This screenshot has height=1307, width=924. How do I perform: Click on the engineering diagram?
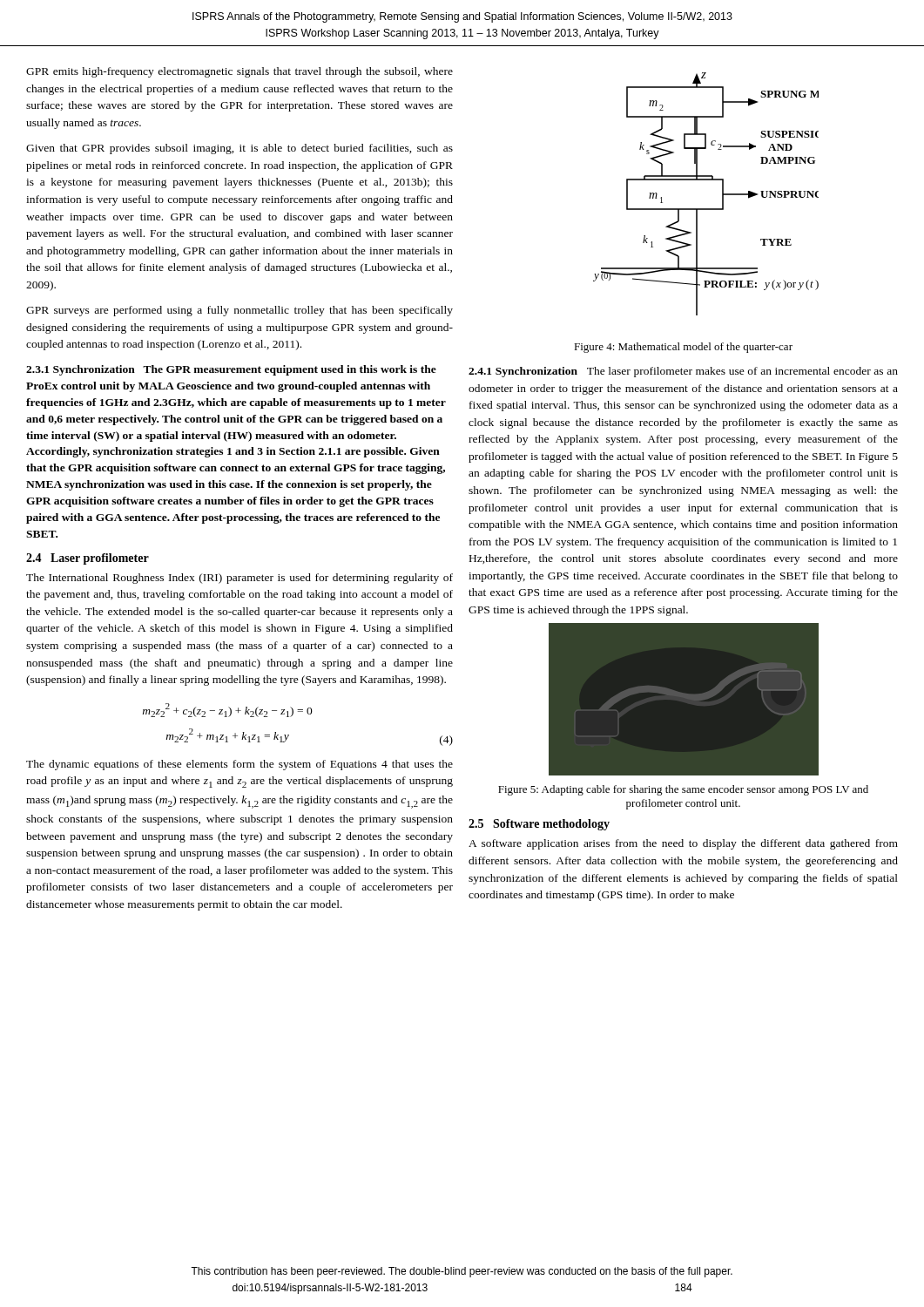[683, 200]
